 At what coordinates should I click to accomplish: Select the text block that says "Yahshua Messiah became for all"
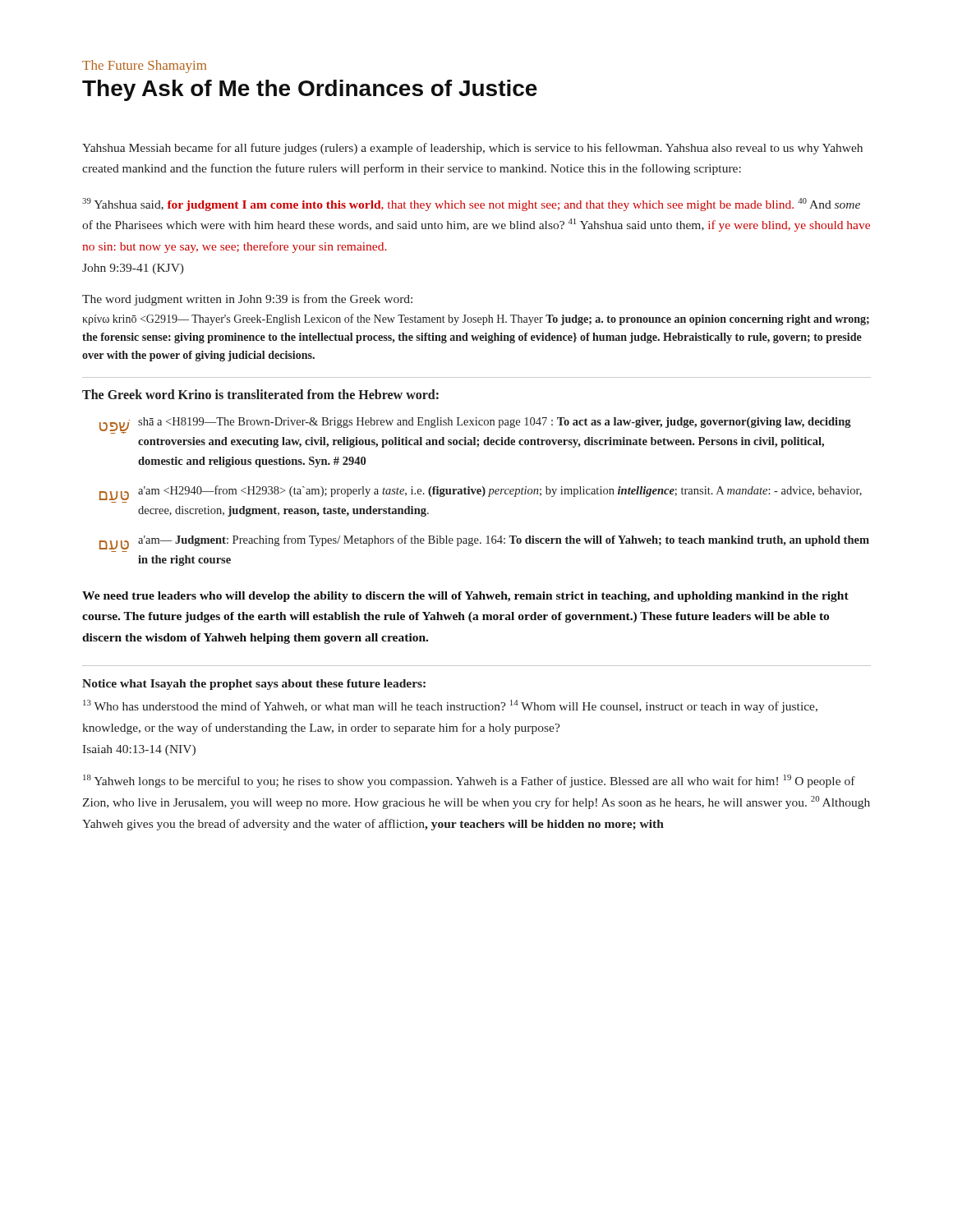(473, 158)
